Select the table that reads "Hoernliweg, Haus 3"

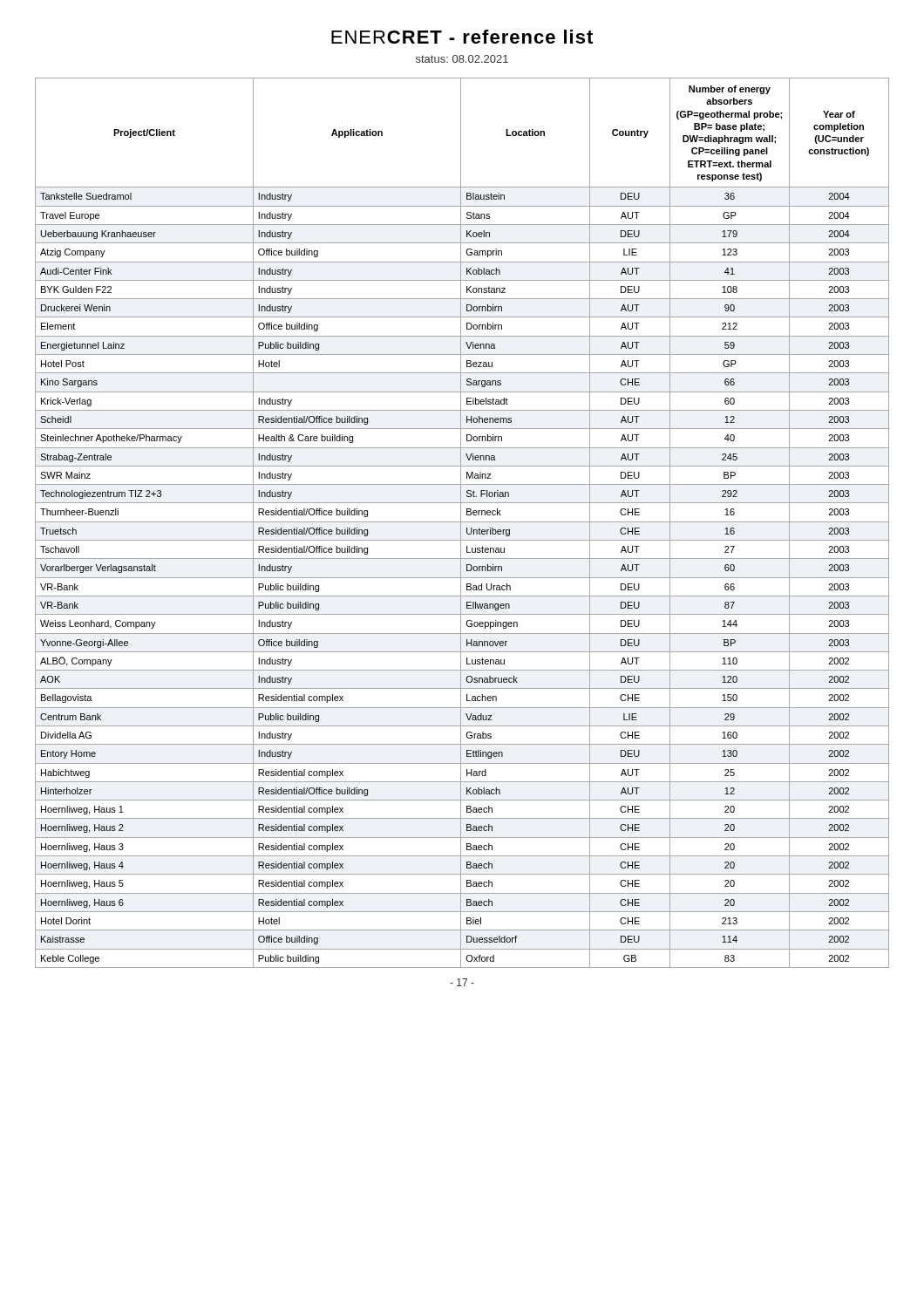click(x=462, y=523)
